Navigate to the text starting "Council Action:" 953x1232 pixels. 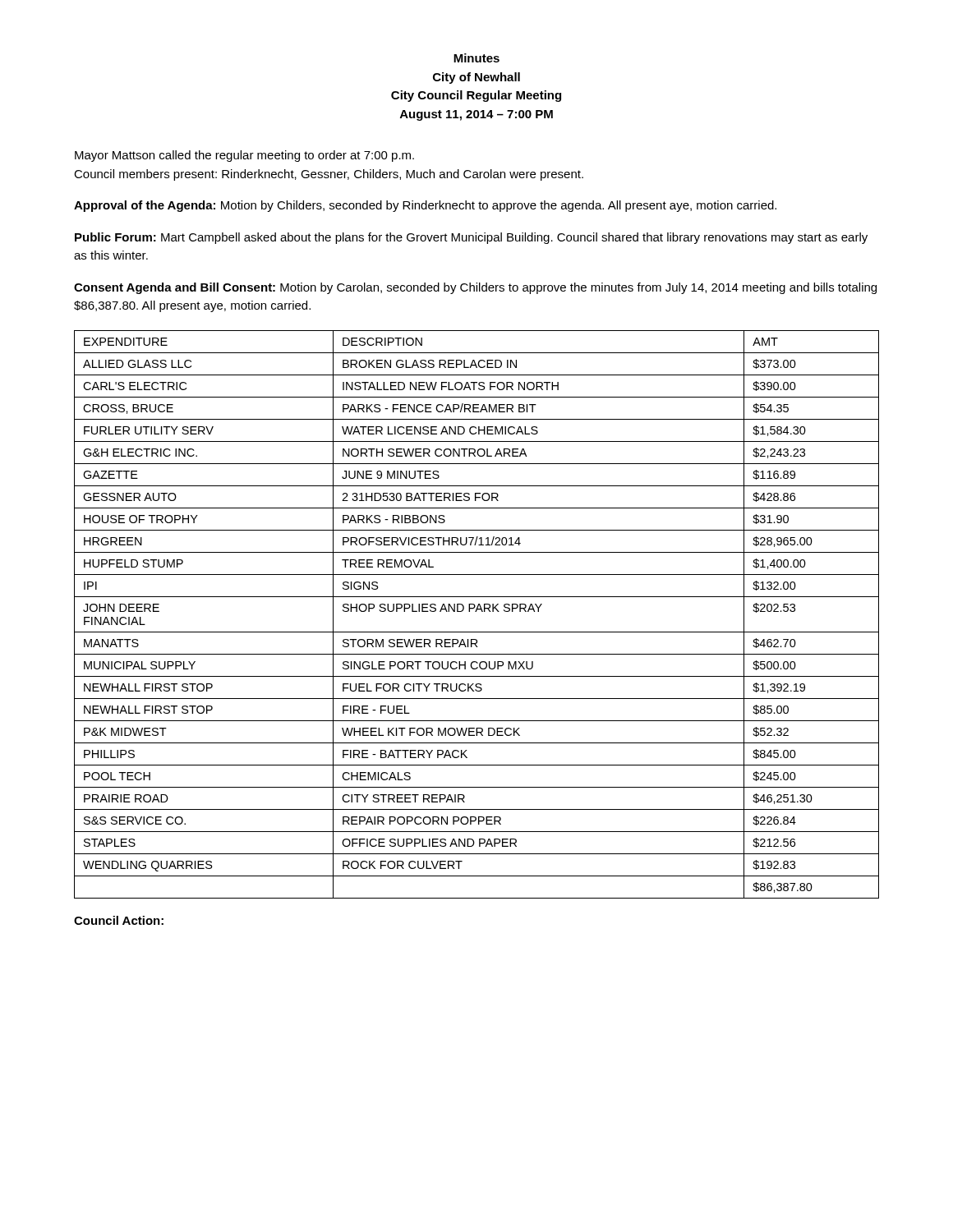(x=119, y=920)
